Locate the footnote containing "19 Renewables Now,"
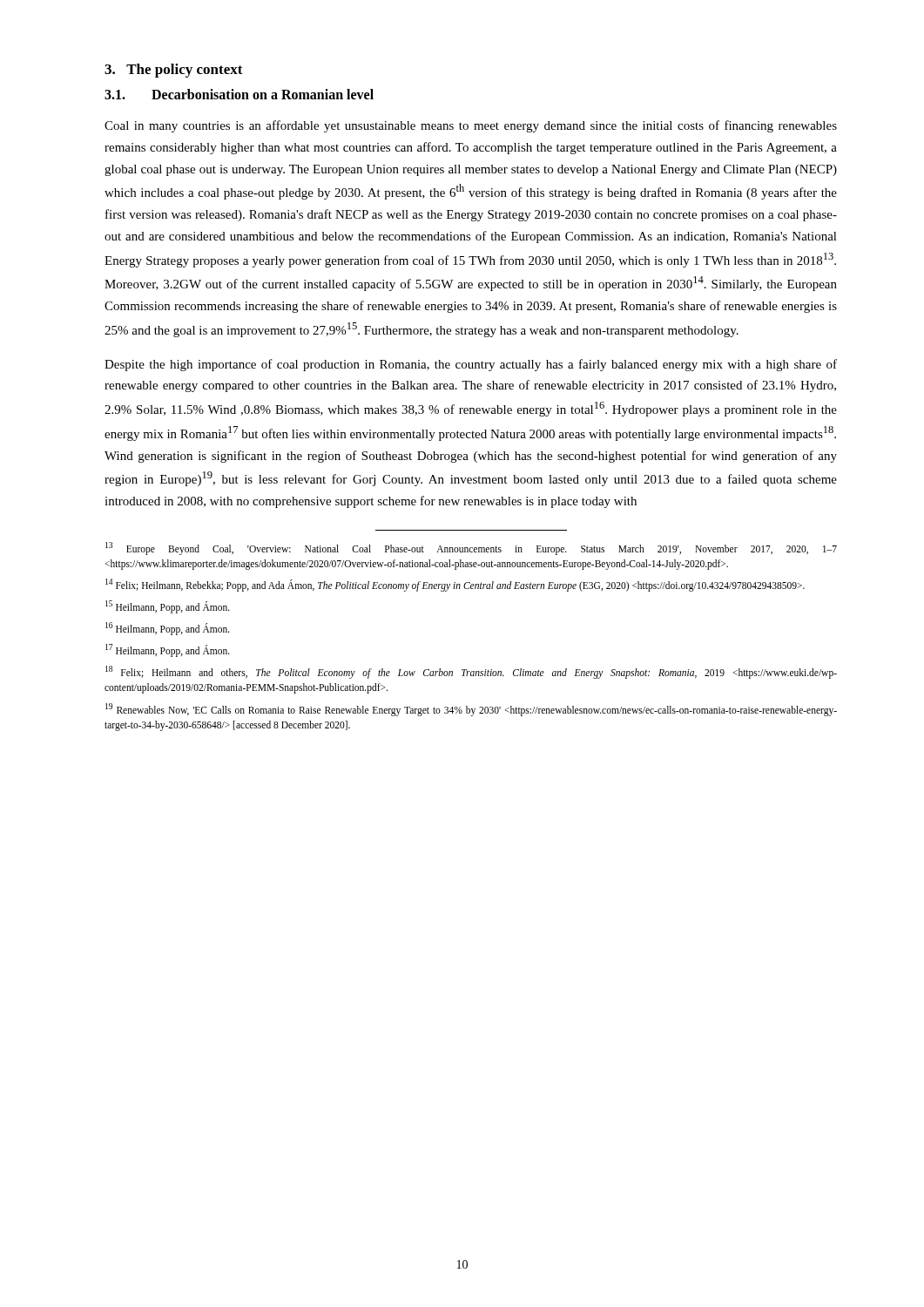This screenshot has height=1307, width=924. pyautogui.click(x=471, y=716)
